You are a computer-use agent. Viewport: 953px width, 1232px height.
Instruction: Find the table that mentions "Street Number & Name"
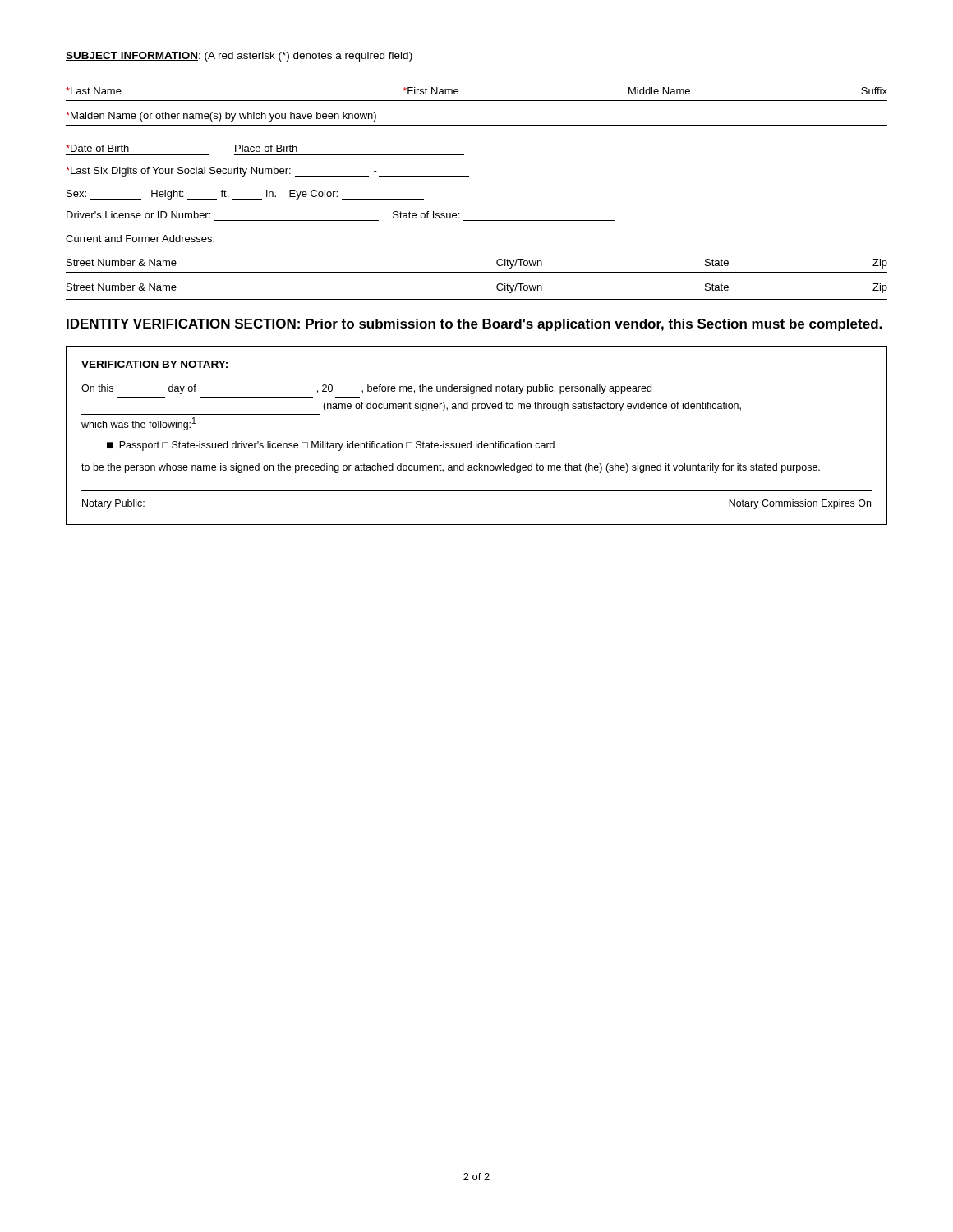pos(476,274)
